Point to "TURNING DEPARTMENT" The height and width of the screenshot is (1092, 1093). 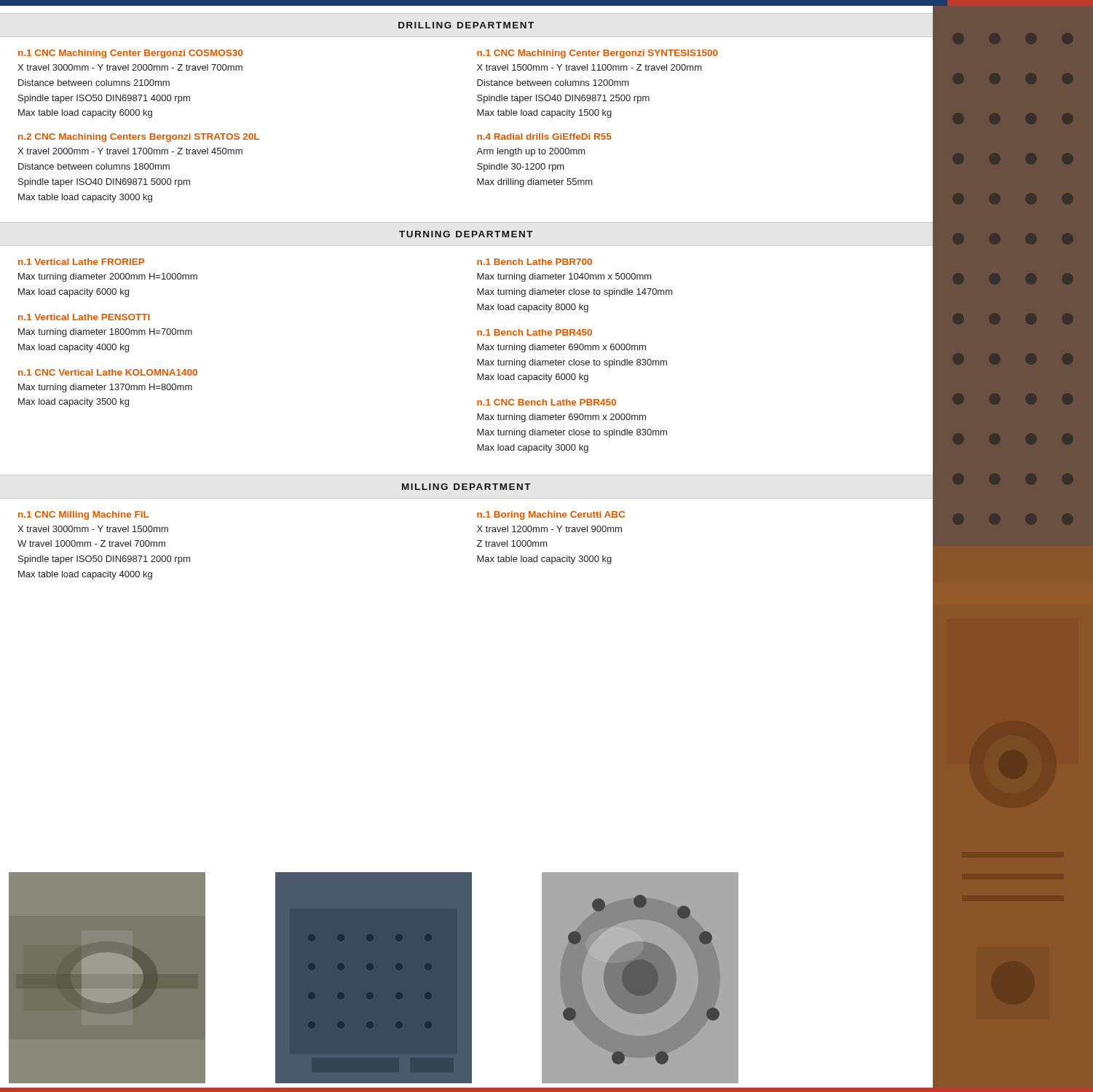466,234
